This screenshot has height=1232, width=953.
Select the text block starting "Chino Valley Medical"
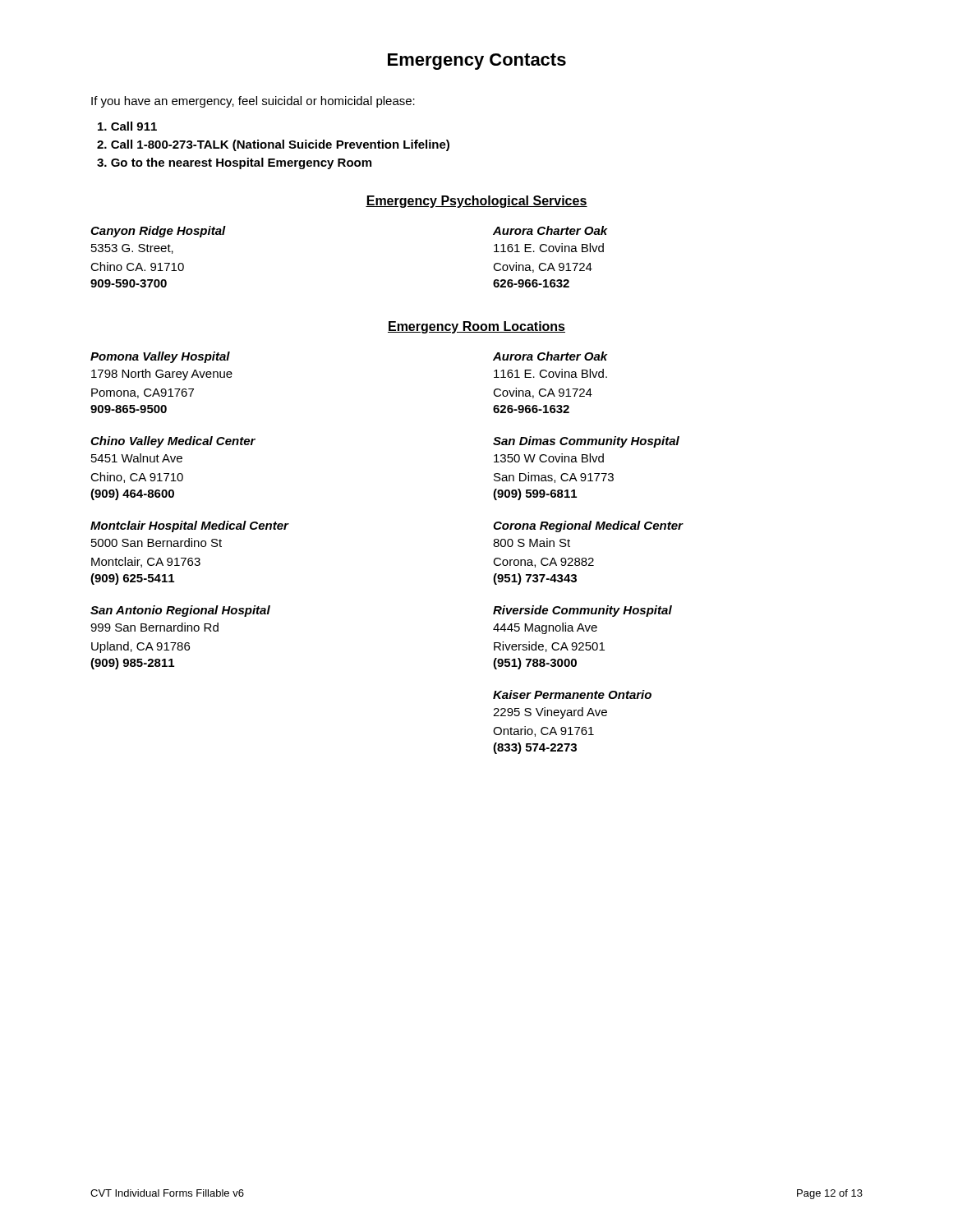(x=173, y=442)
